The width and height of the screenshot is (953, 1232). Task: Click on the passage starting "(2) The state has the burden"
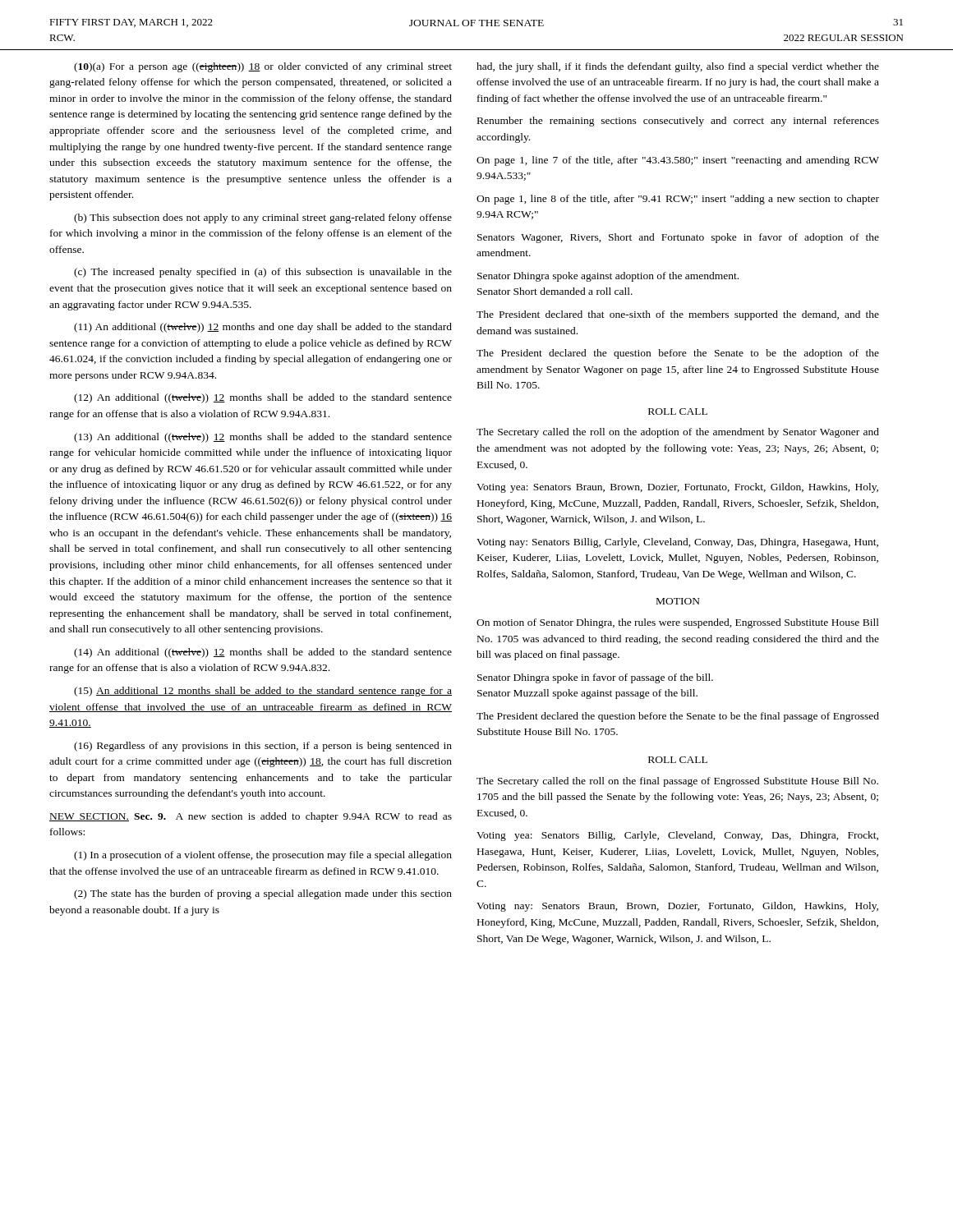pos(251,902)
